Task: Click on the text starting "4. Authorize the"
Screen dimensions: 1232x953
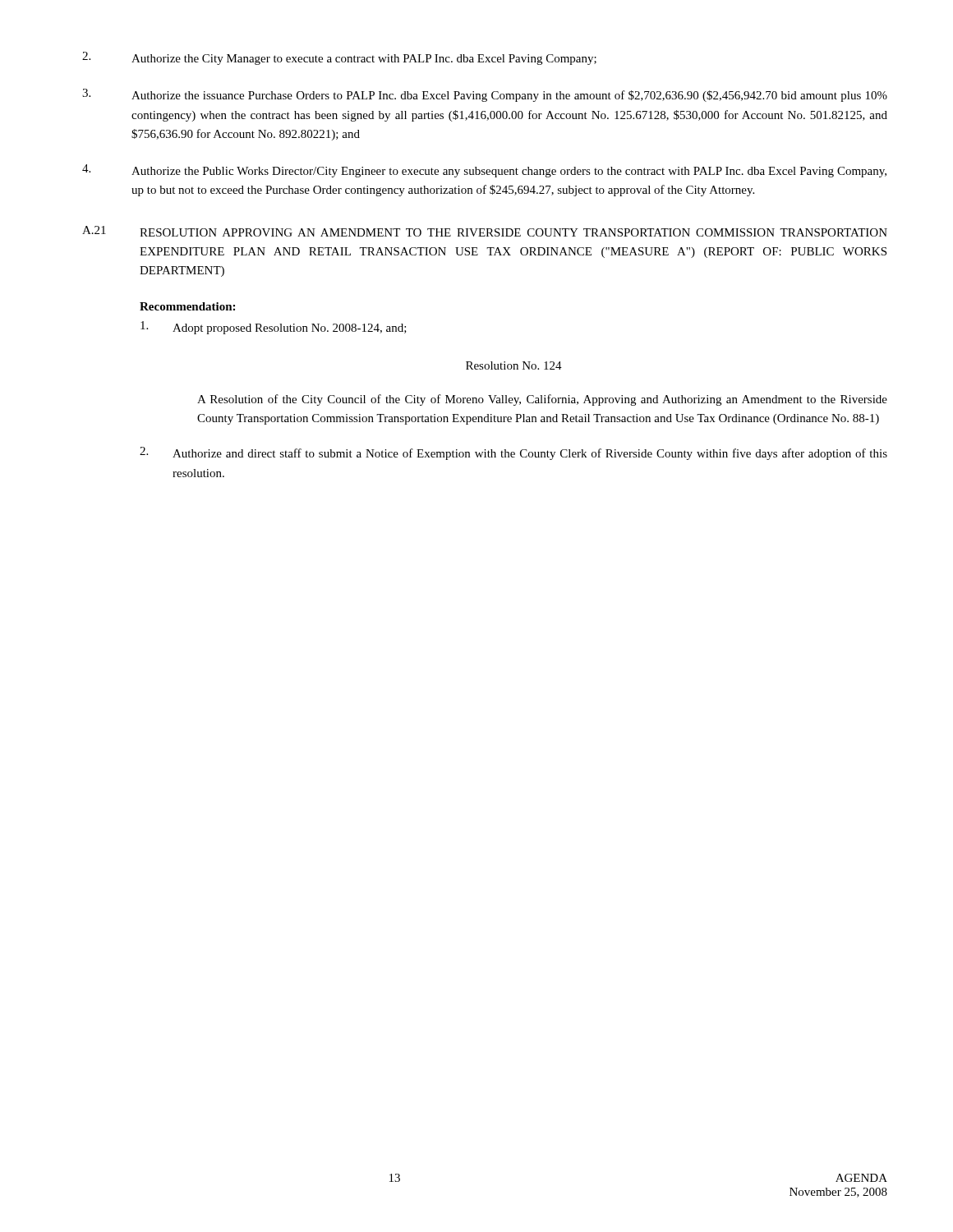Action: tap(485, 181)
